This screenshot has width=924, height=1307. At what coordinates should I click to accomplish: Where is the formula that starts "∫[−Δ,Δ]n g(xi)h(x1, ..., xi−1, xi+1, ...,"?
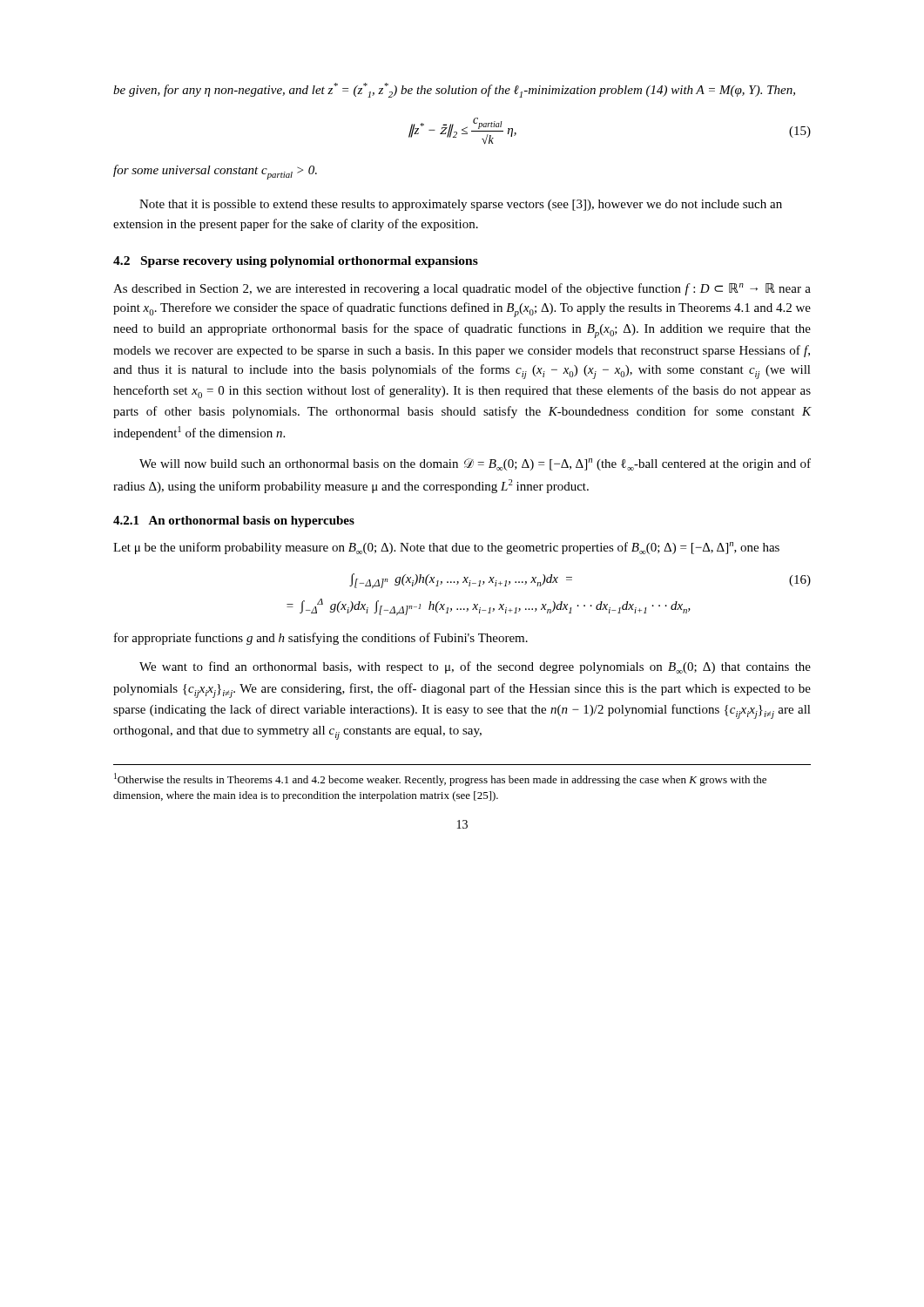tap(462, 593)
